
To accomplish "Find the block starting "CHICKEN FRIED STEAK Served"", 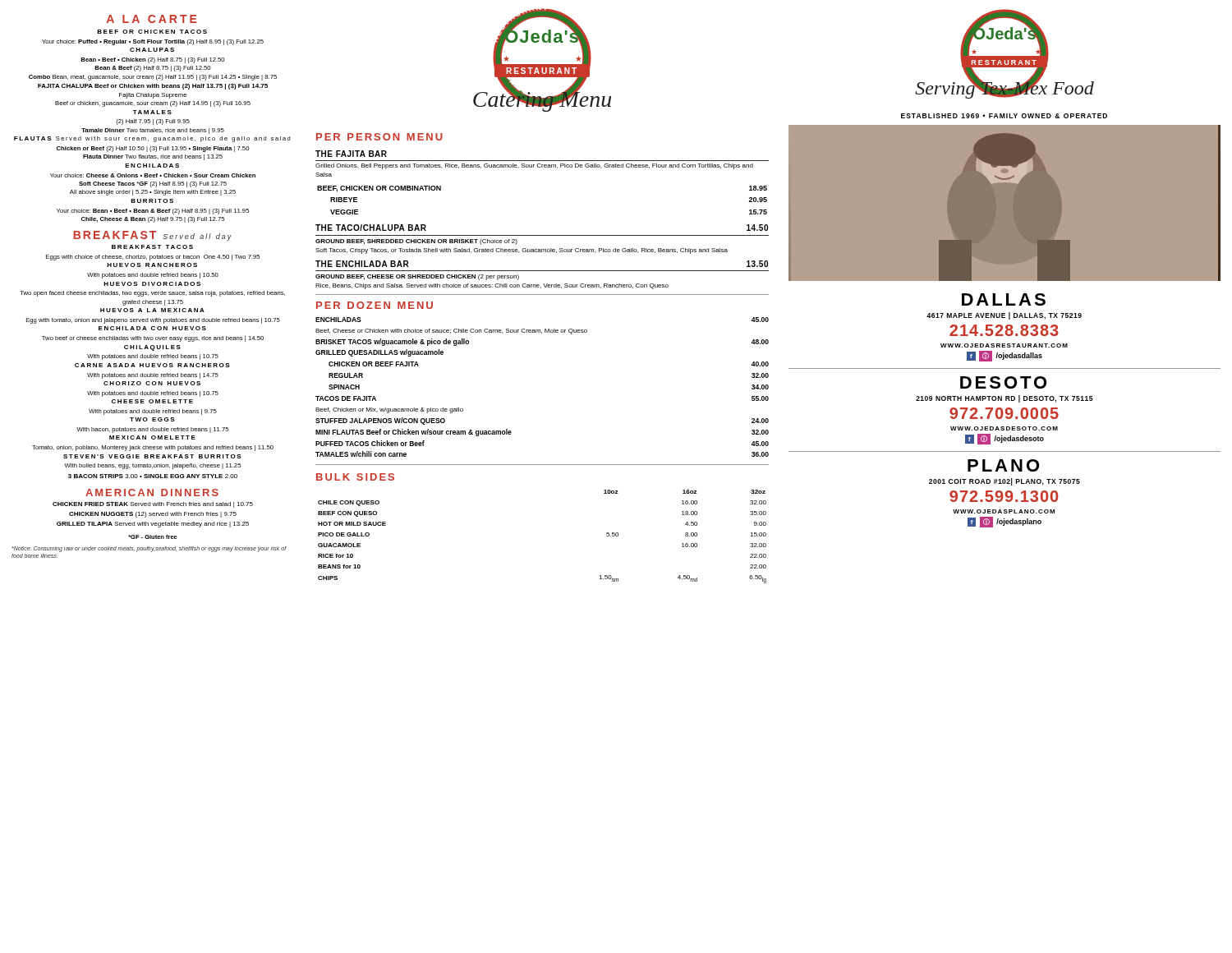I will pyautogui.click(x=153, y=504).
